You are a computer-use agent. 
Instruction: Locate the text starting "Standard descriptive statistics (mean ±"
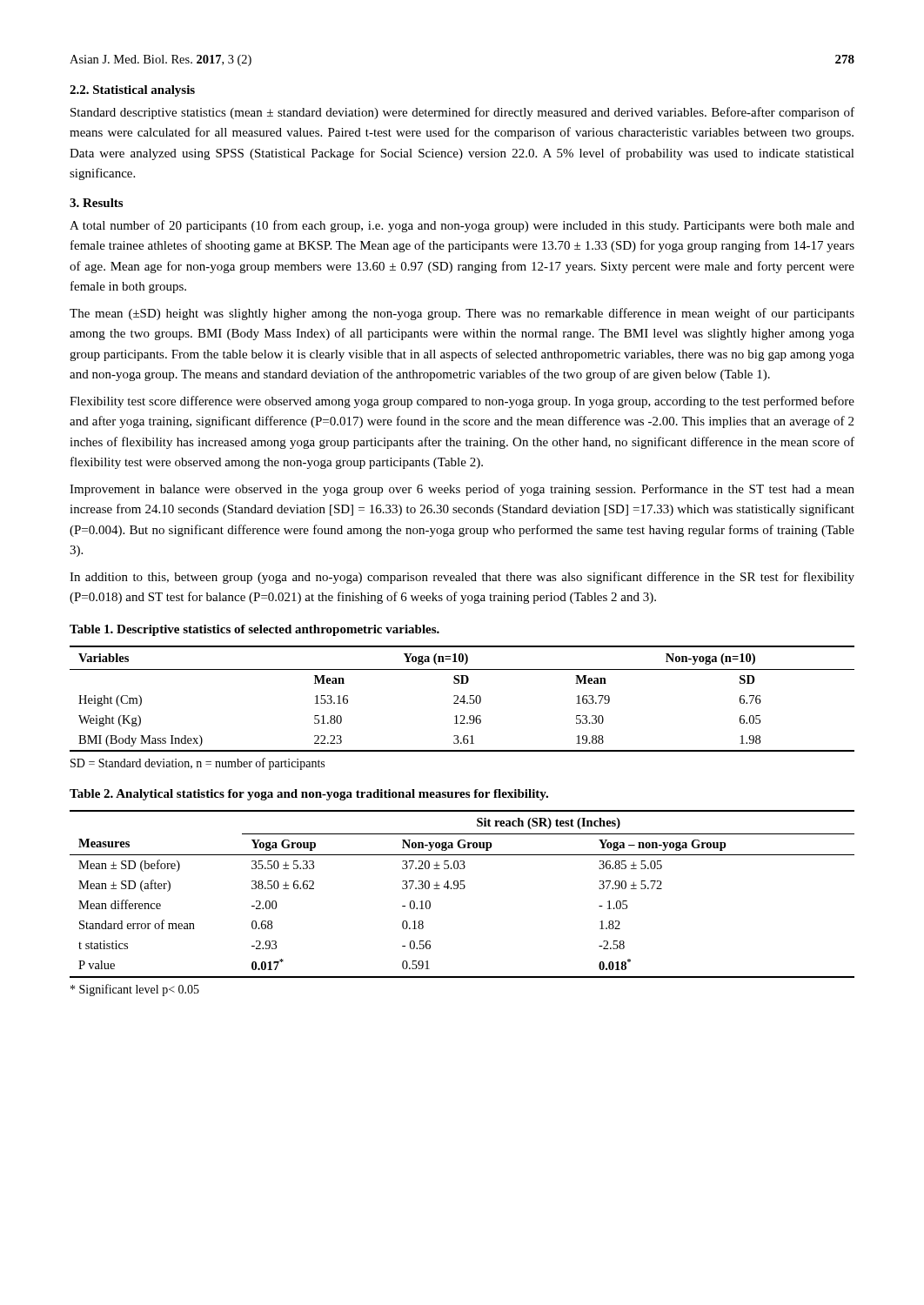pos(462,143)
